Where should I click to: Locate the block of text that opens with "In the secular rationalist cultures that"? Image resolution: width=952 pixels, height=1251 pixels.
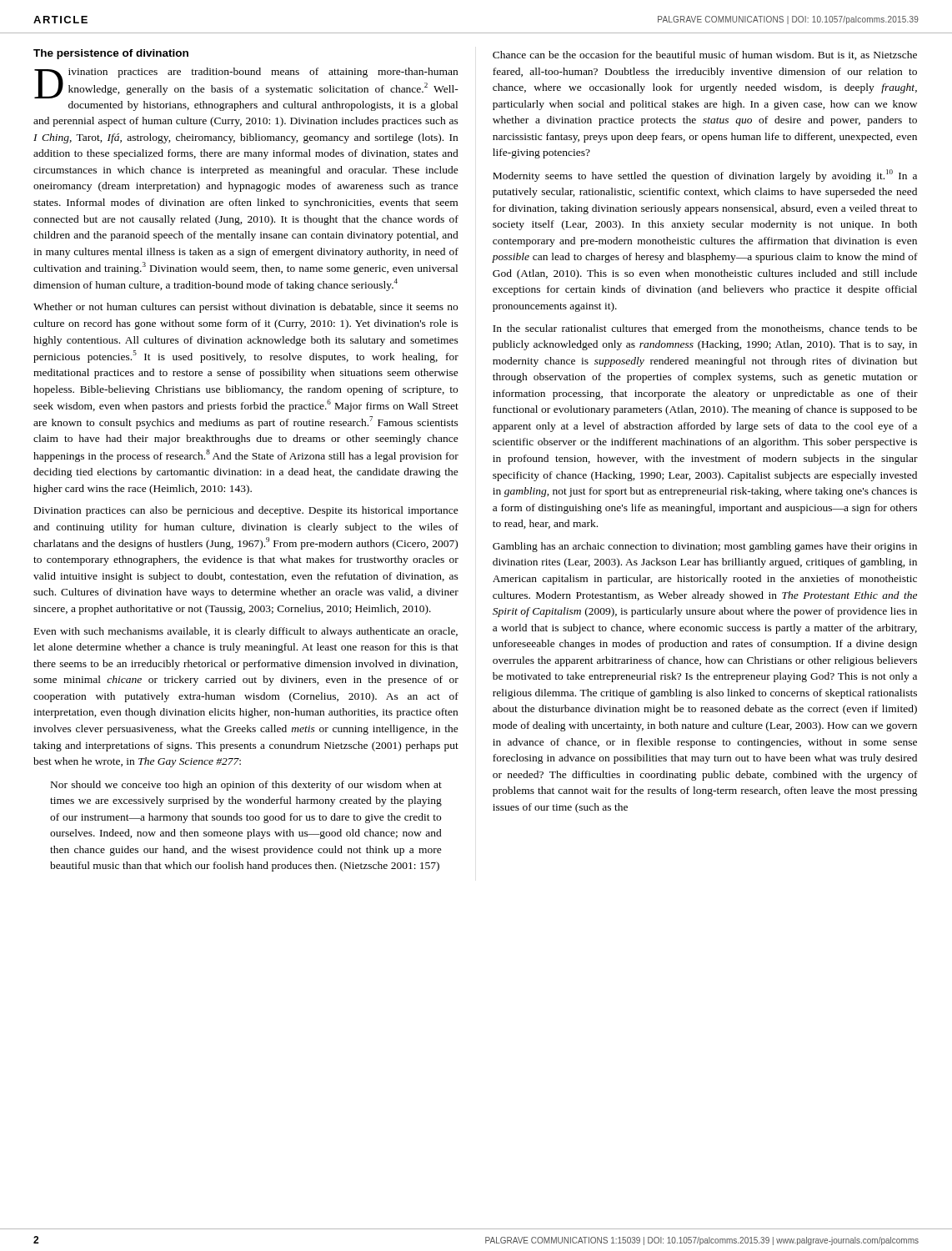pyautogui.click(x=705, y=426)
